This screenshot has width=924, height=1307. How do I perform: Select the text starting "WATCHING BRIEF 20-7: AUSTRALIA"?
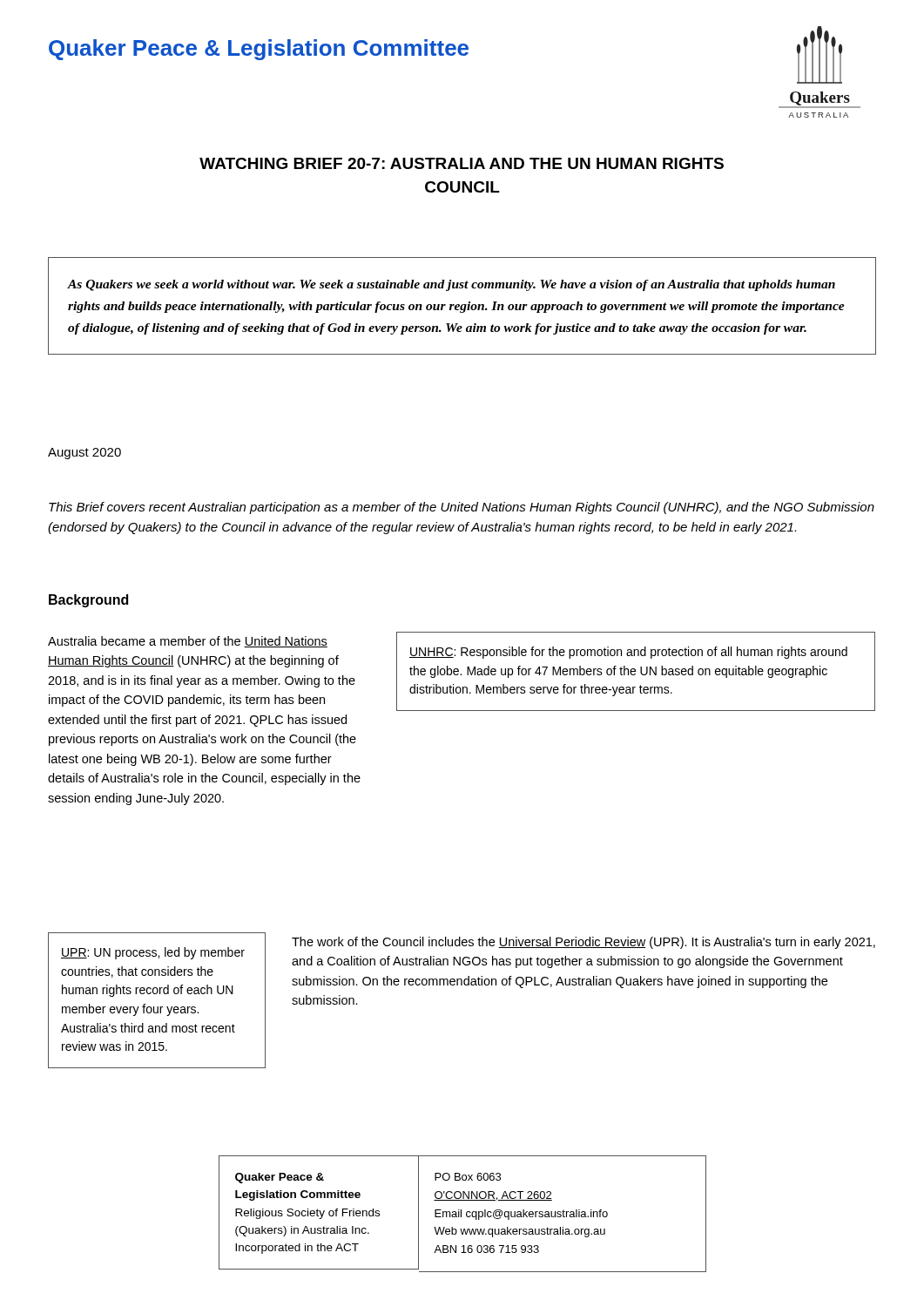462,176
